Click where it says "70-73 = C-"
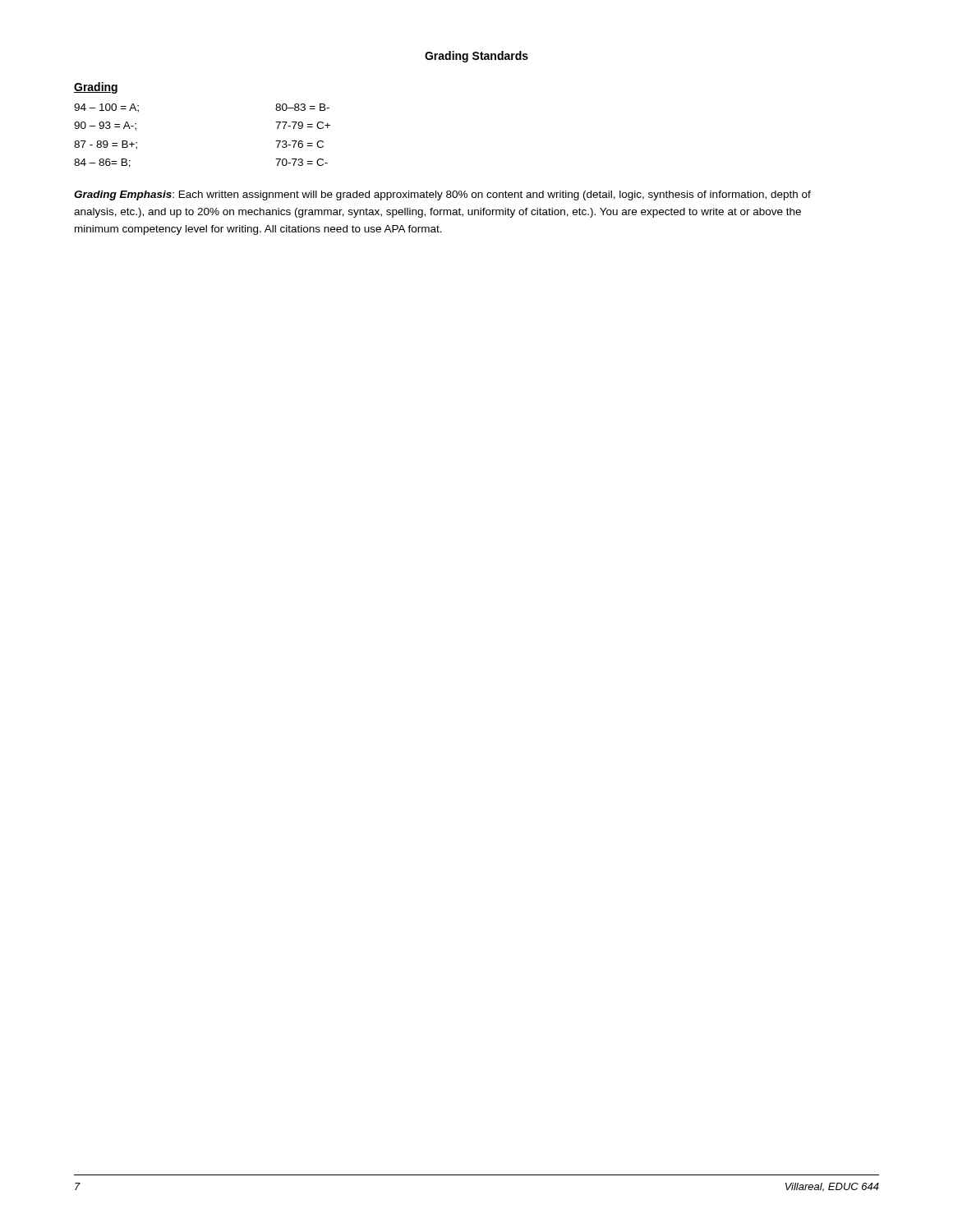This screenshot has height=1232, width=953. (x=302, y=162)
